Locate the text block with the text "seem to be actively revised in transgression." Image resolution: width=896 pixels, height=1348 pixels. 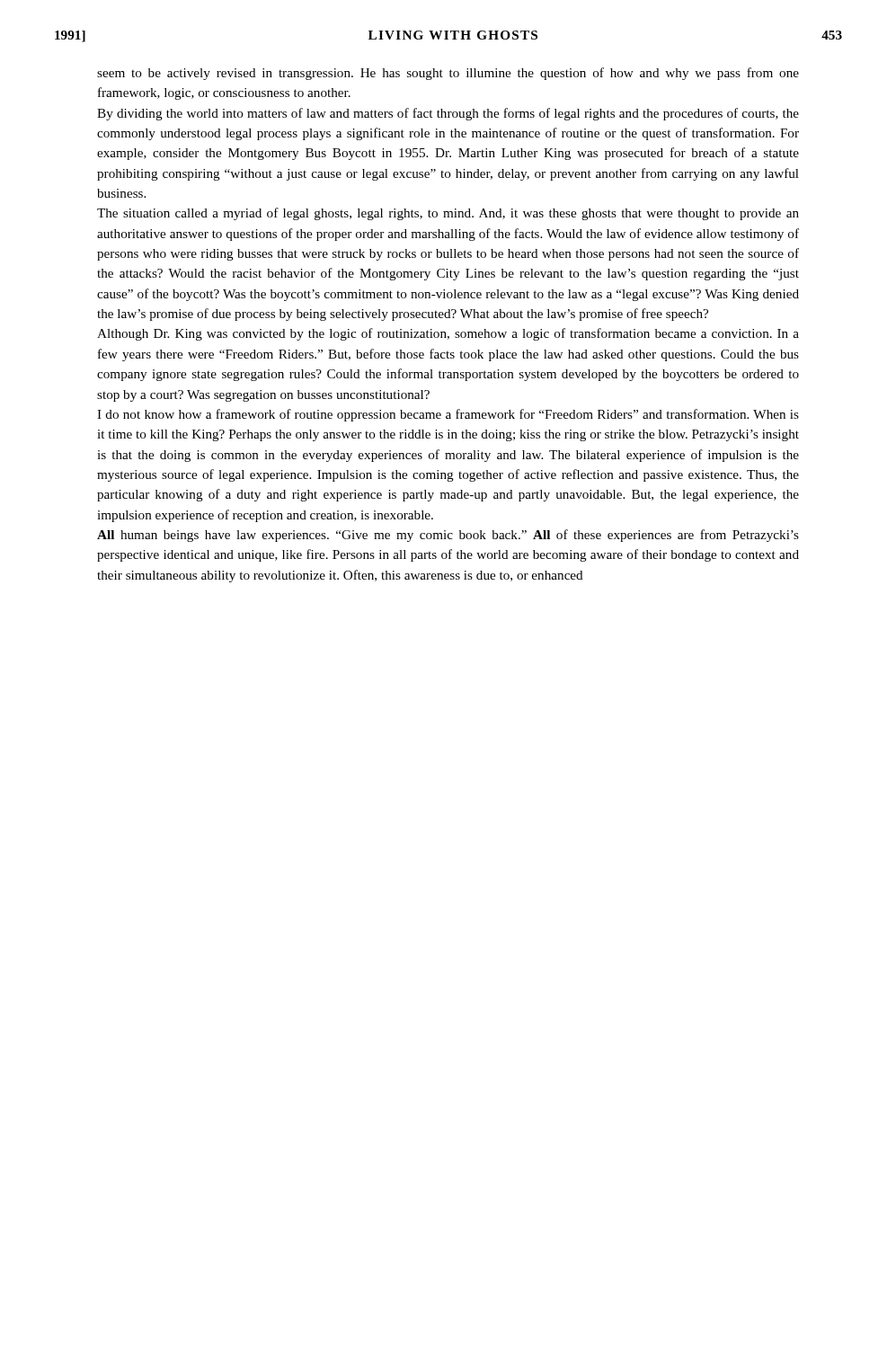coord(448,83)
